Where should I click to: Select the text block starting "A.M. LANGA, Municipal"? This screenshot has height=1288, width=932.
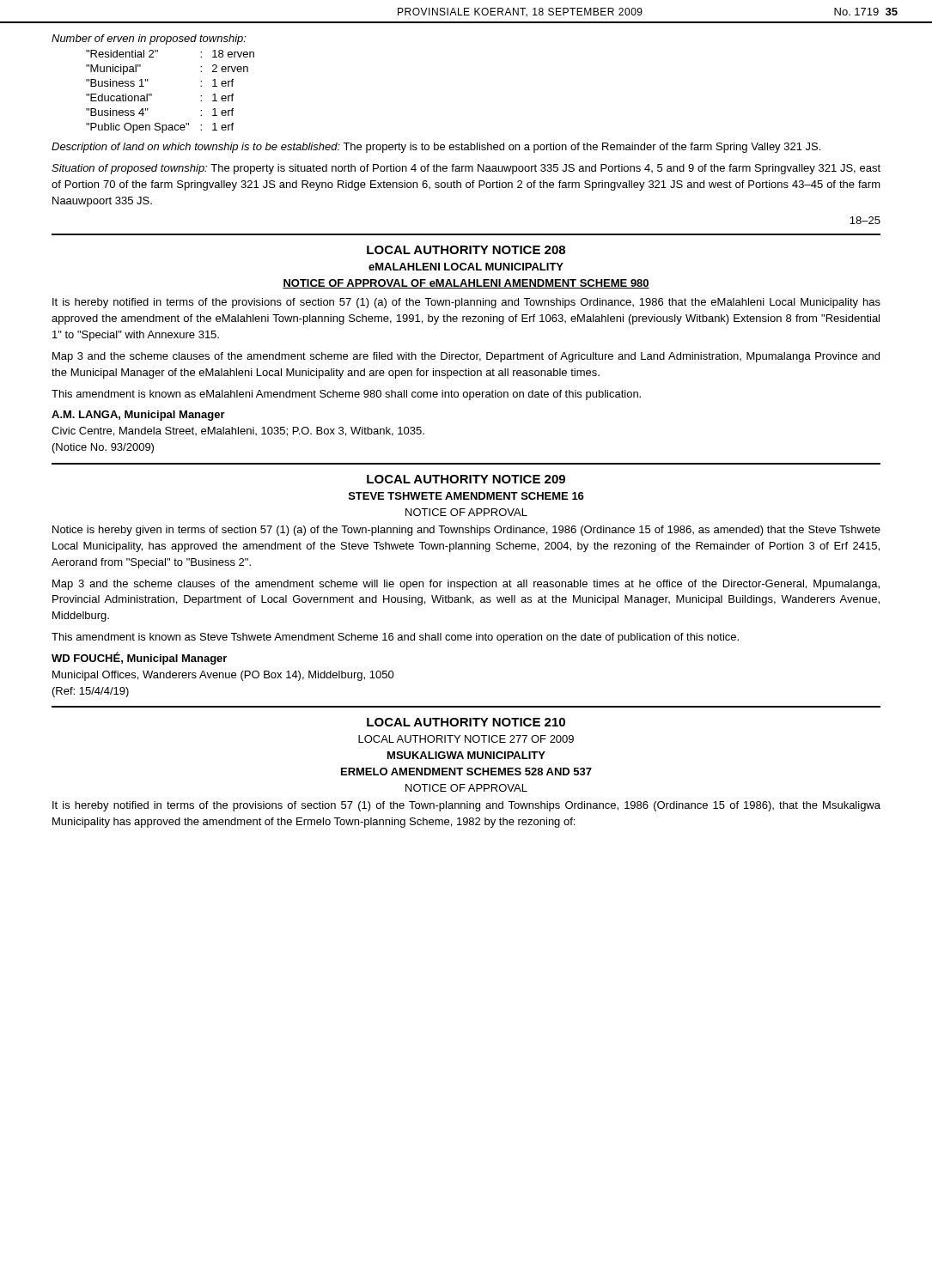(138, 416)
